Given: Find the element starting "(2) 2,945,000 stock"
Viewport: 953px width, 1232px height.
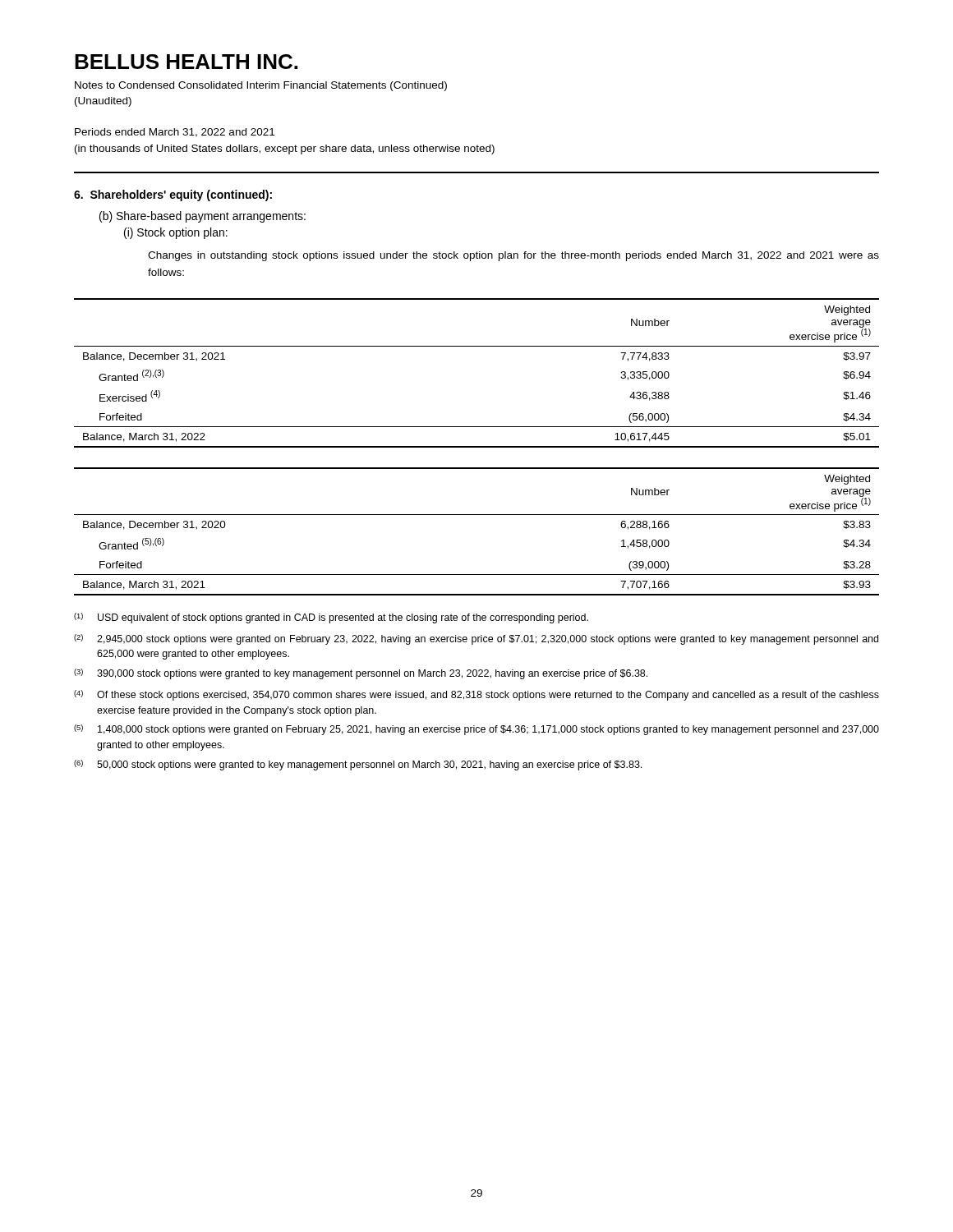Looking at the screenshot, I should pyautogui.click(x=476, y=647).
